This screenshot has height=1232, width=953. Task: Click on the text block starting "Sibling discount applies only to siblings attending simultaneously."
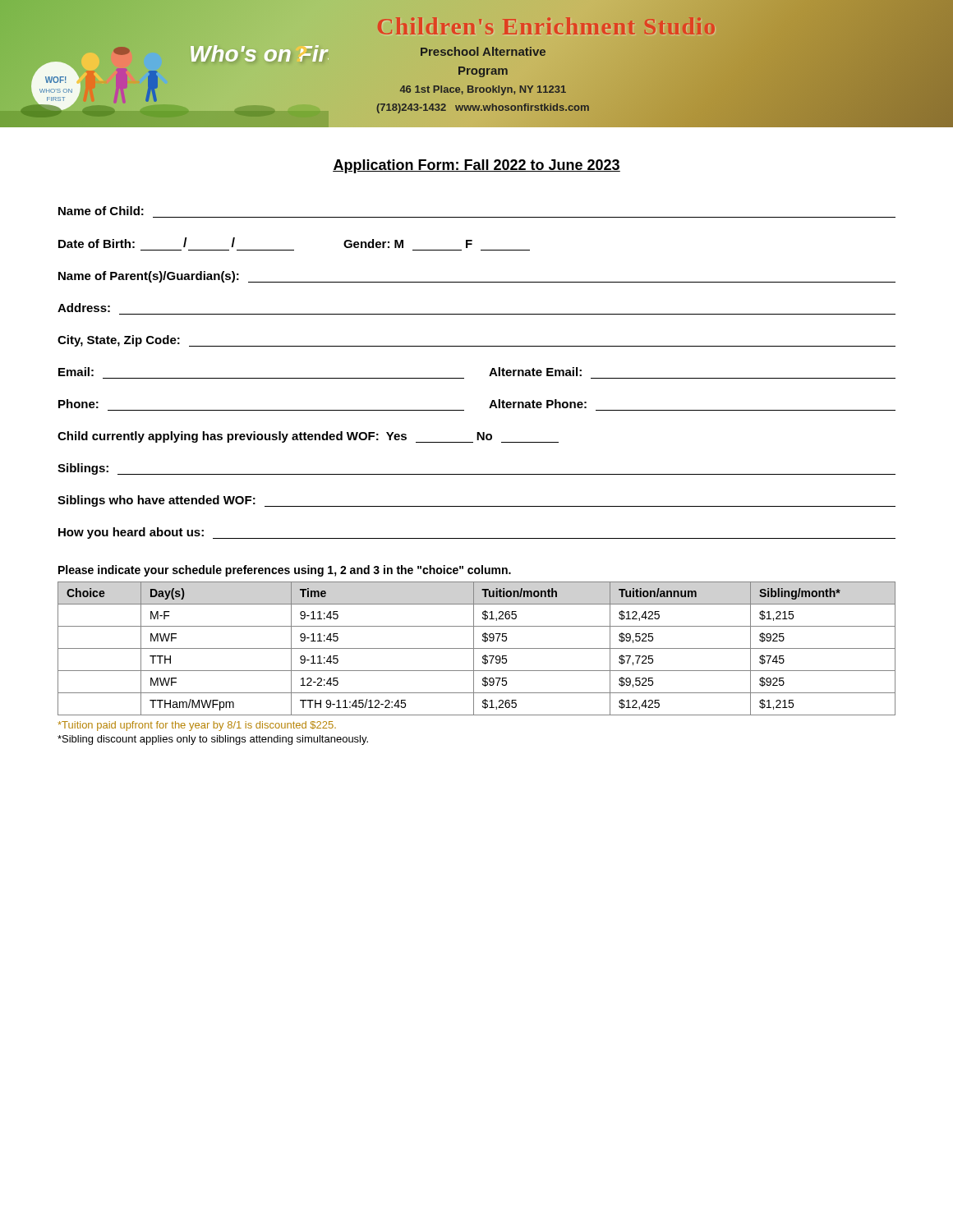(x=213, y=739)
